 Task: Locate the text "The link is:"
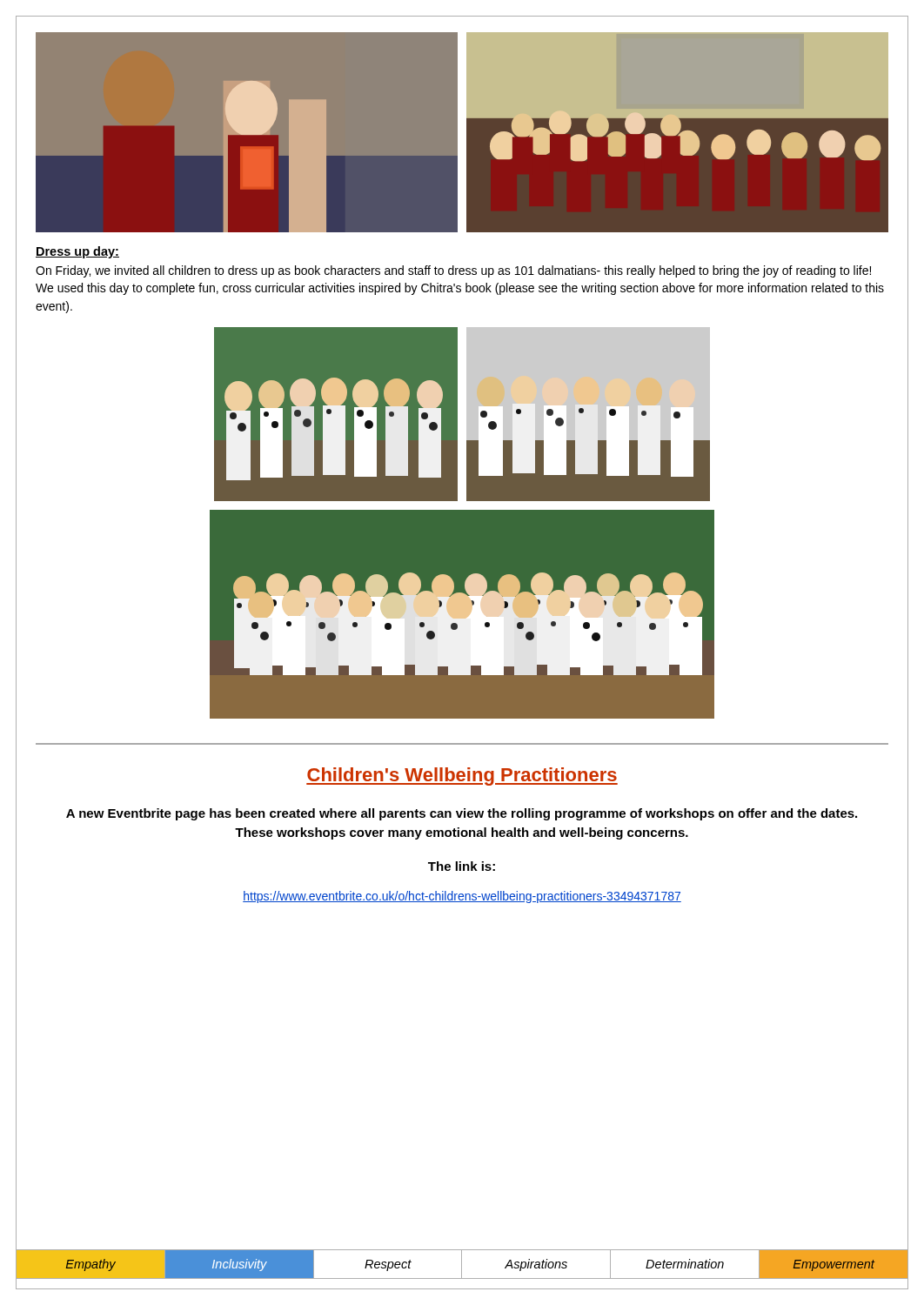(462, 866)
